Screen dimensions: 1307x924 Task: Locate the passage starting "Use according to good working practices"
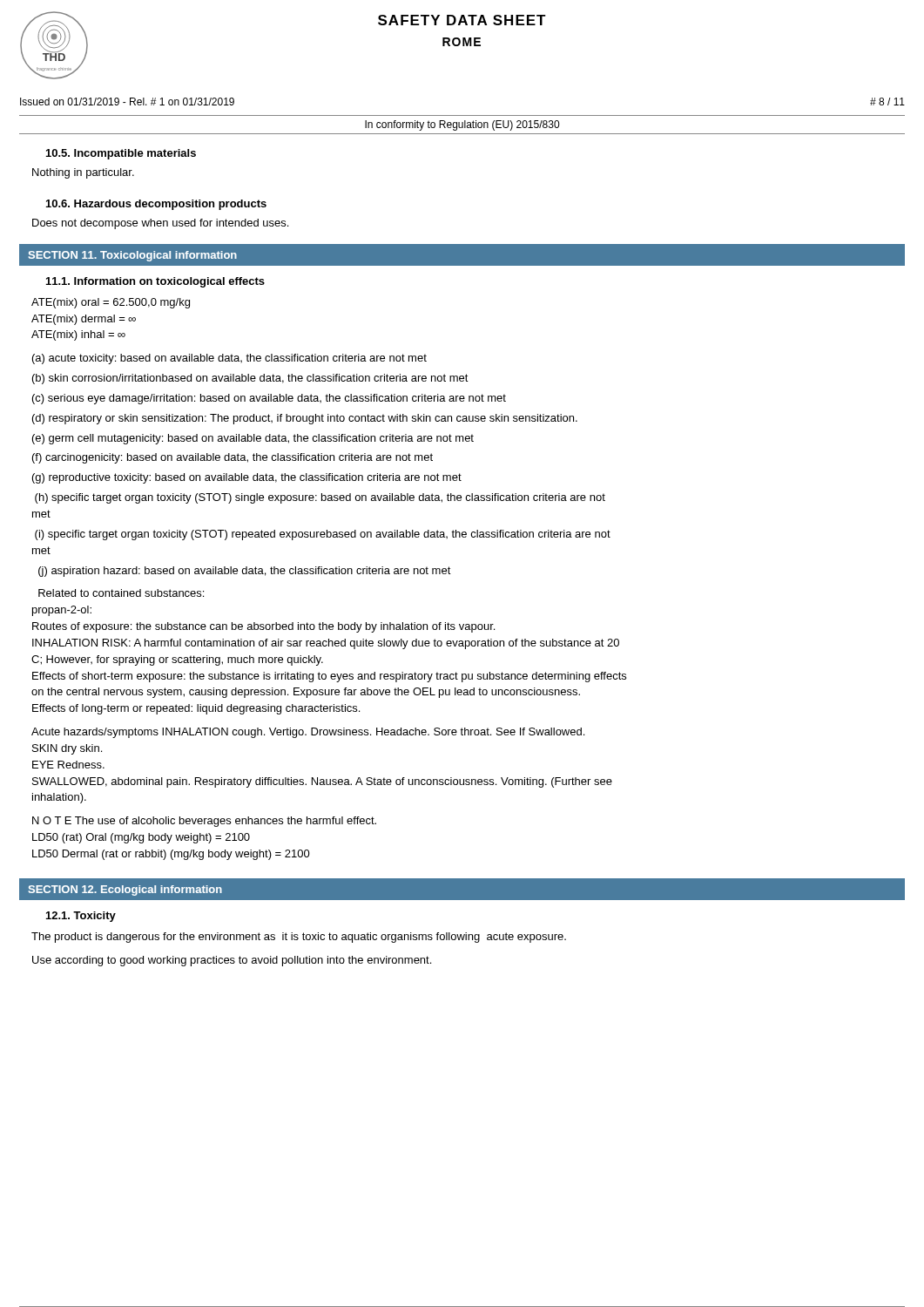(232, 959)
